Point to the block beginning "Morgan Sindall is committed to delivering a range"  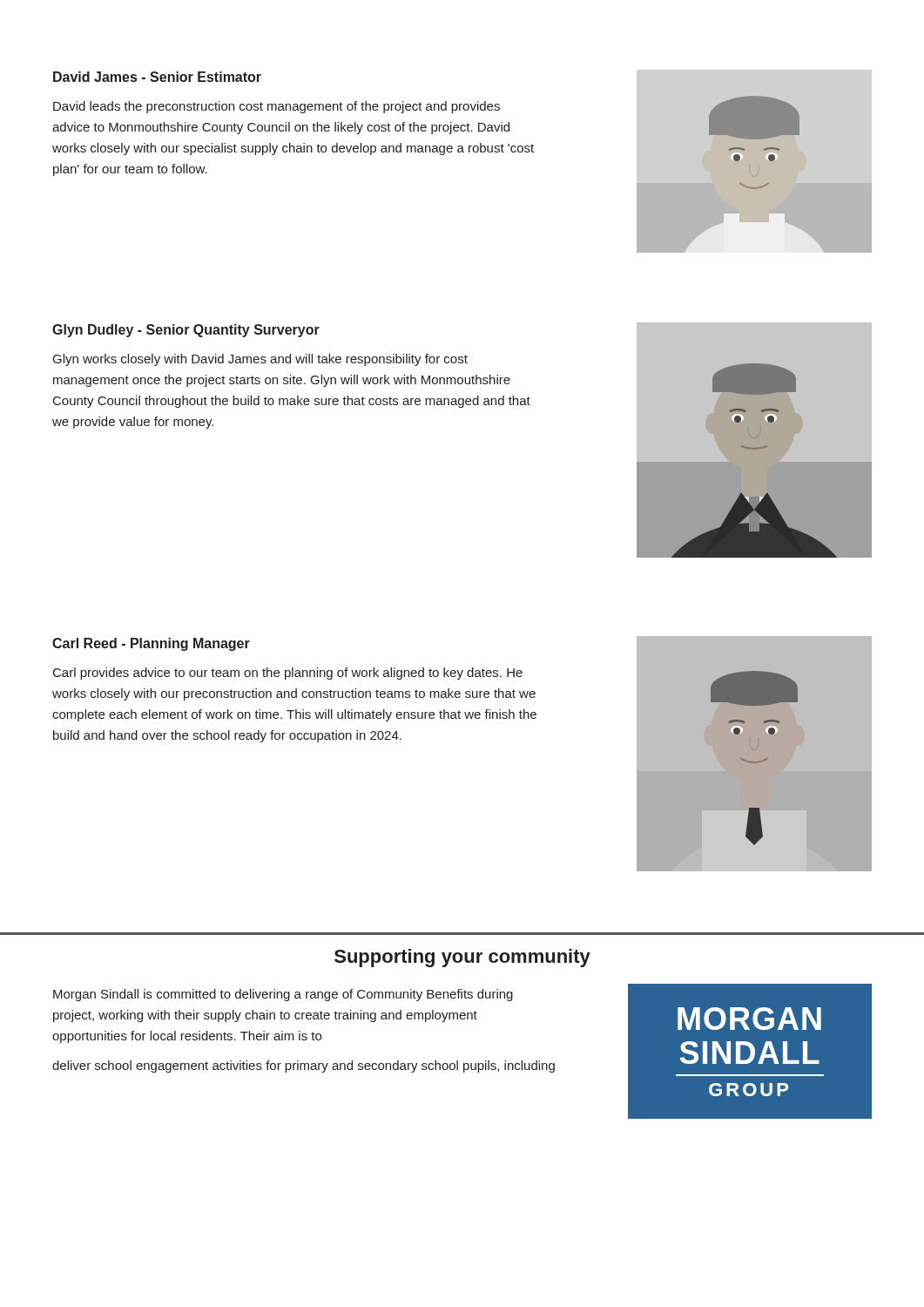coord(283,1015)
